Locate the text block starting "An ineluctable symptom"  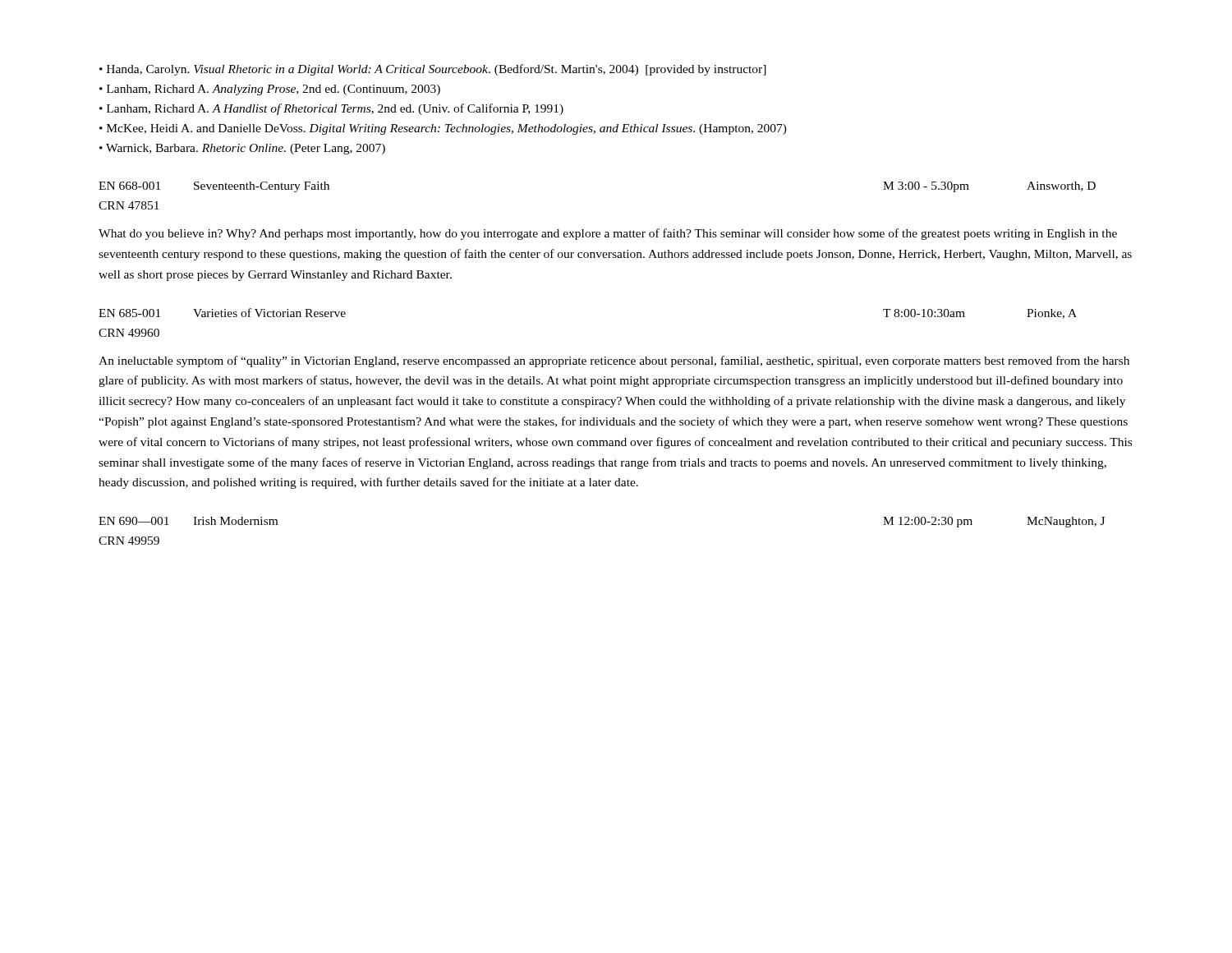[x=616, y=421]
